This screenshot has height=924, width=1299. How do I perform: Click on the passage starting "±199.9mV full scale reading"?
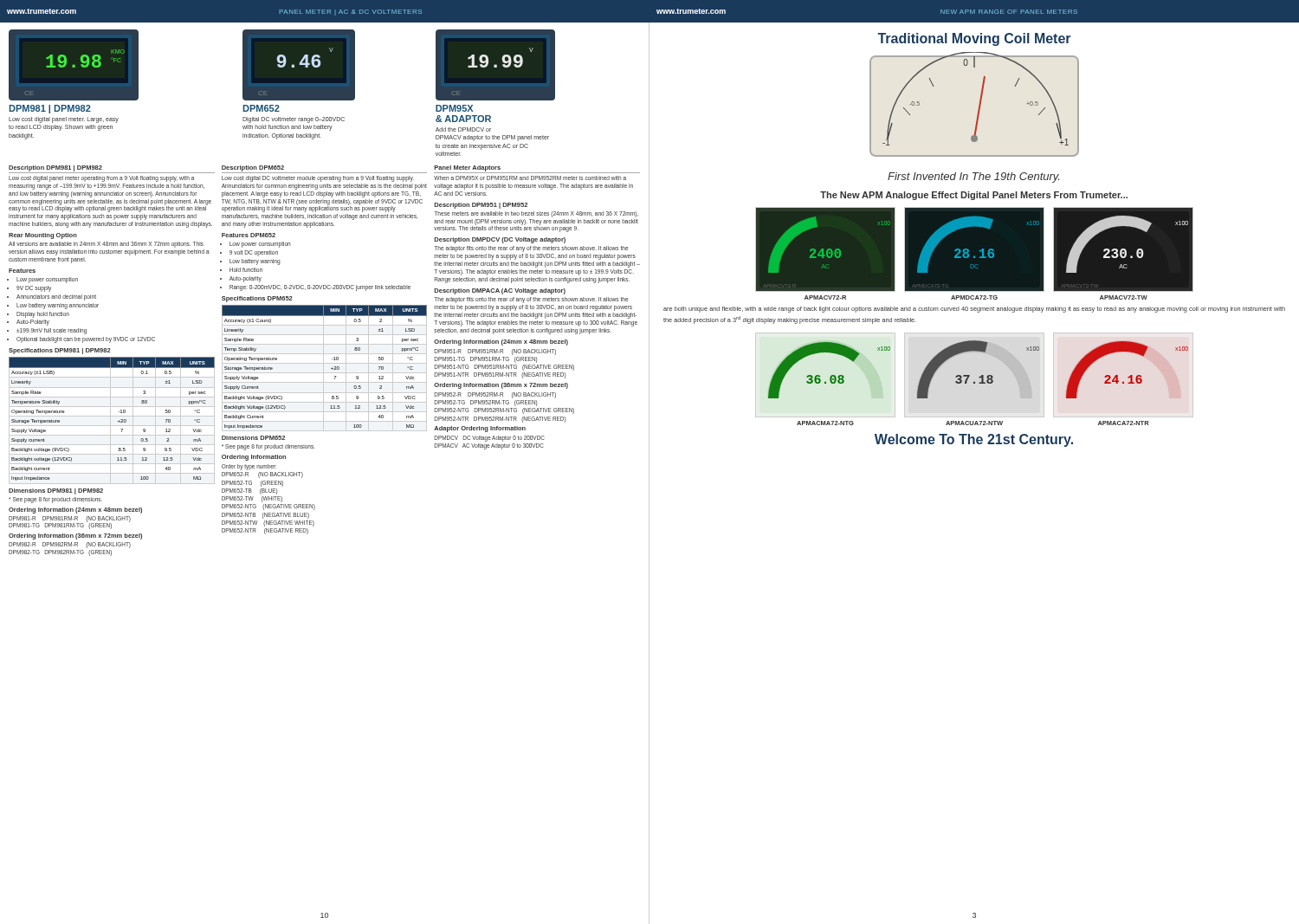tap(52, 331)
